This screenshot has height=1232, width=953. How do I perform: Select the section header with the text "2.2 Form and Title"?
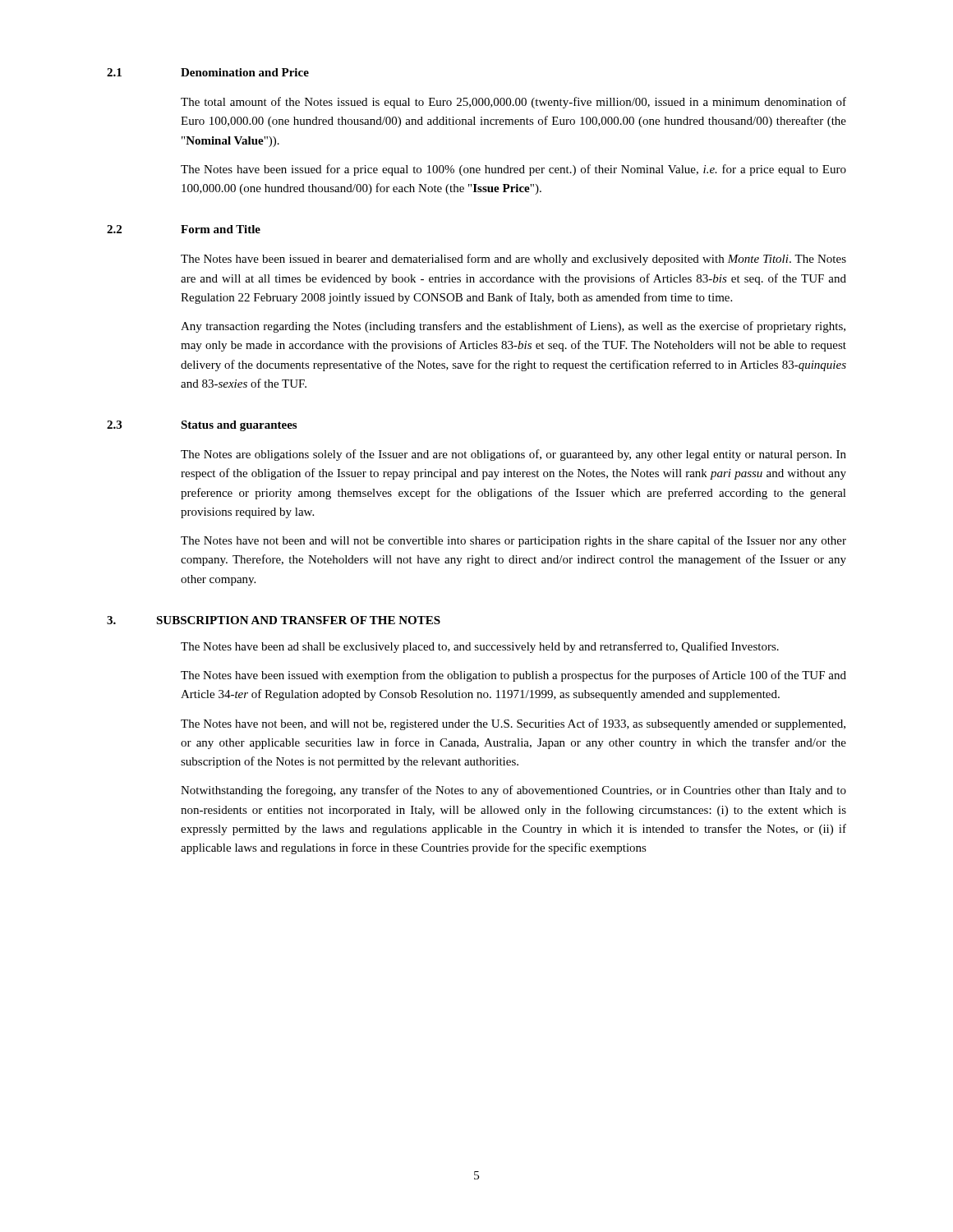tap(184, 229)
